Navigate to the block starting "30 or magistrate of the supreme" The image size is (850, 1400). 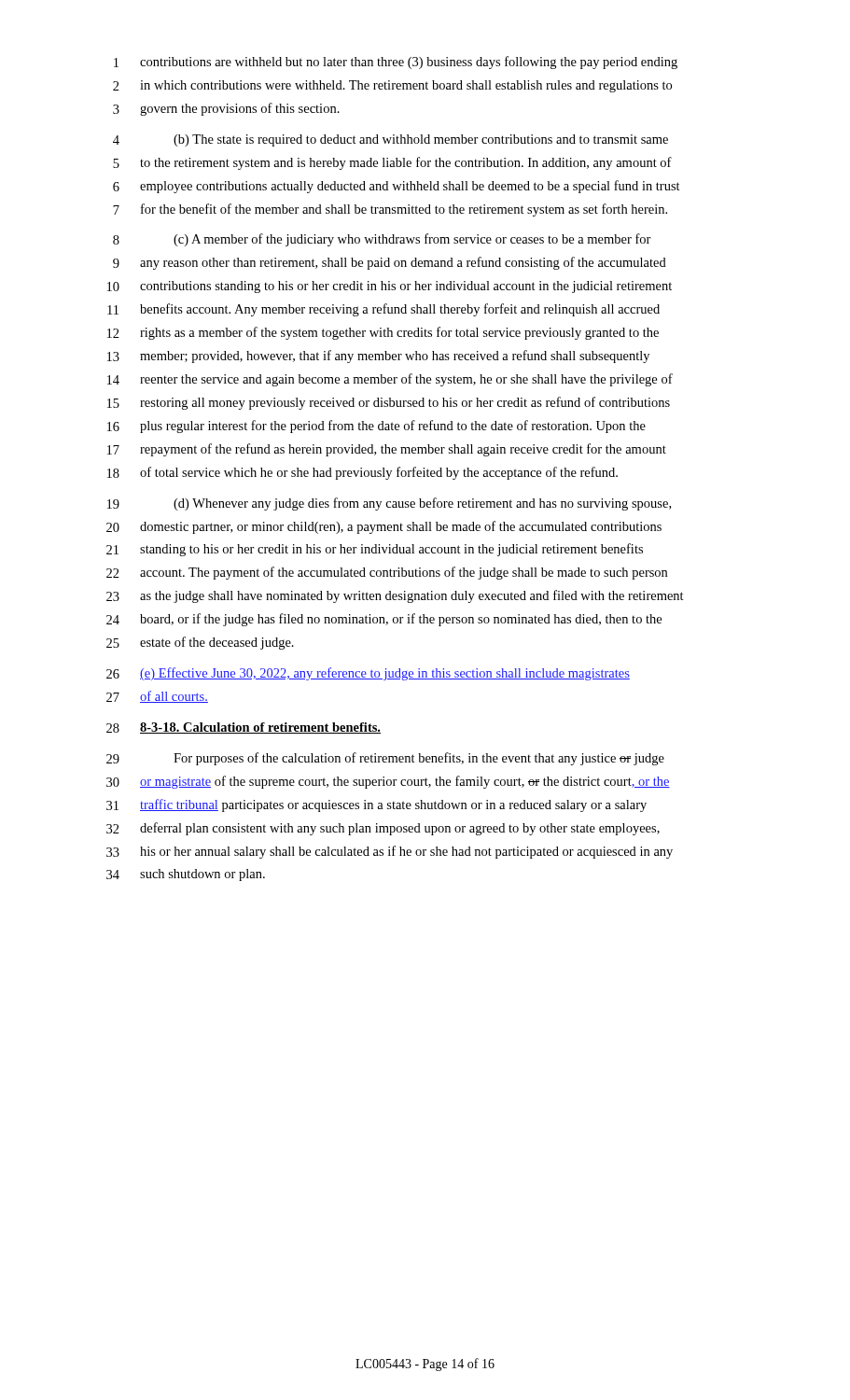(425, 782)
